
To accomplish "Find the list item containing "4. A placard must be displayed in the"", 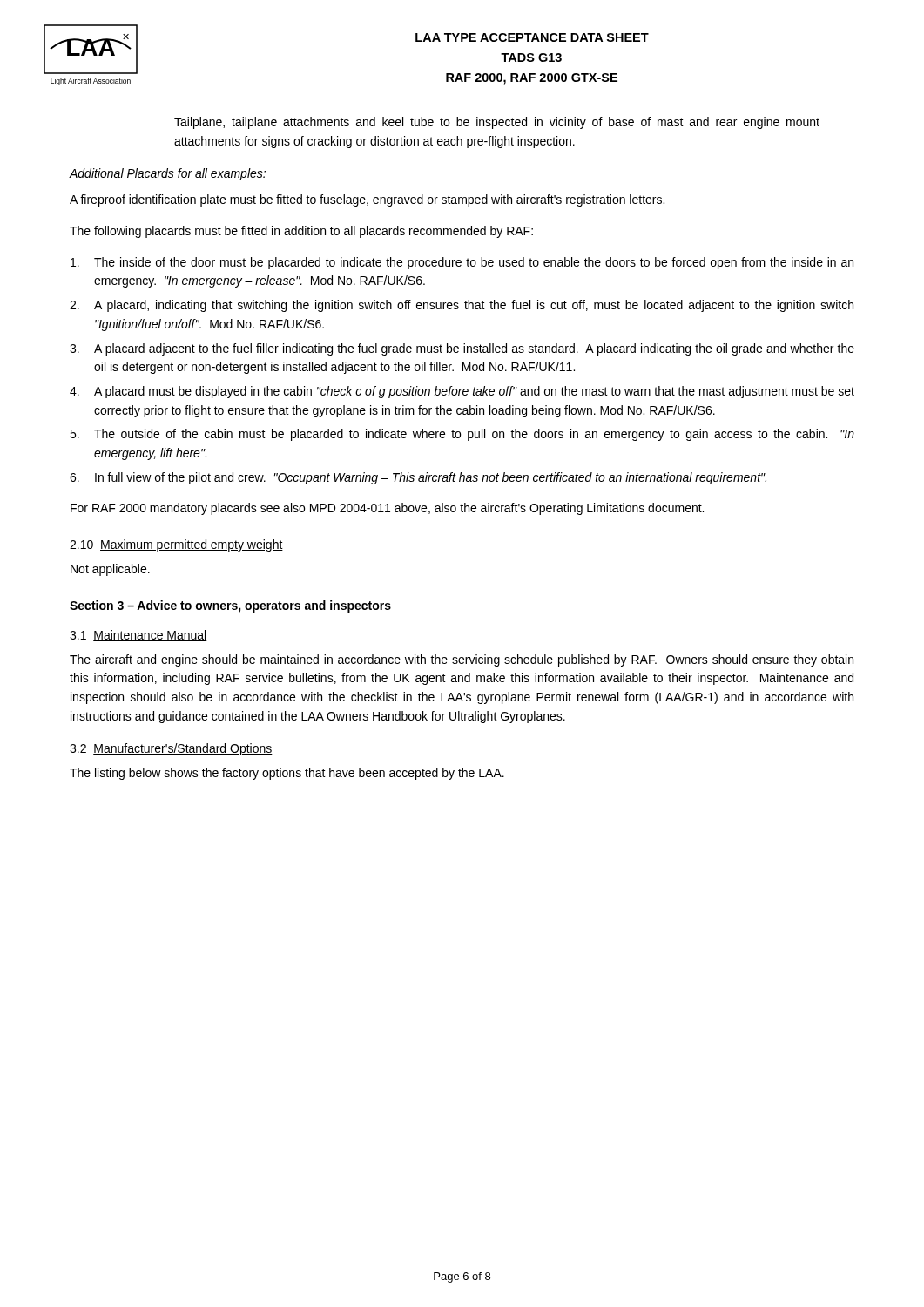I will coord(462,401).
